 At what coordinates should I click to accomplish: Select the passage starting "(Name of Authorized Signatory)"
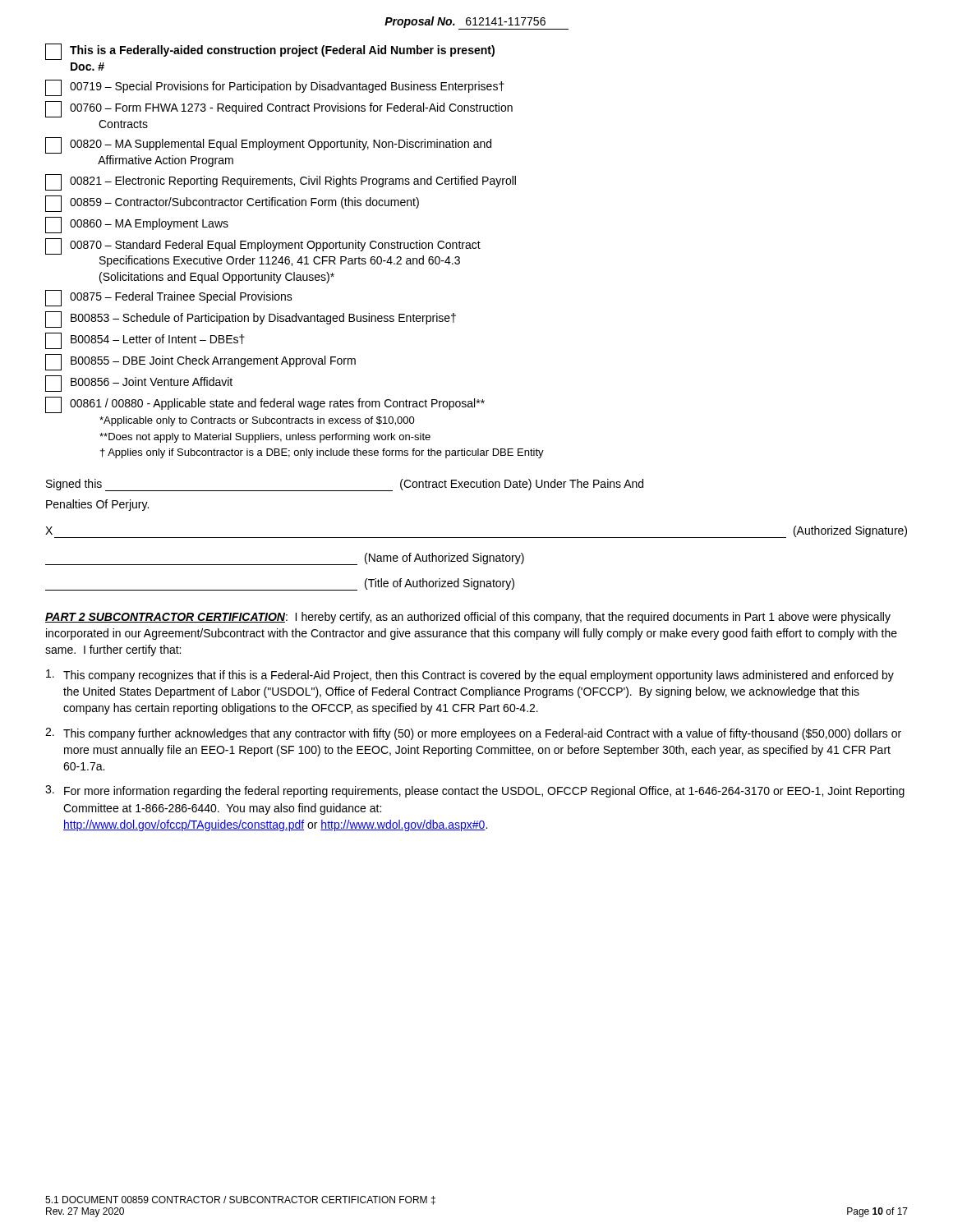pos(285,558)
